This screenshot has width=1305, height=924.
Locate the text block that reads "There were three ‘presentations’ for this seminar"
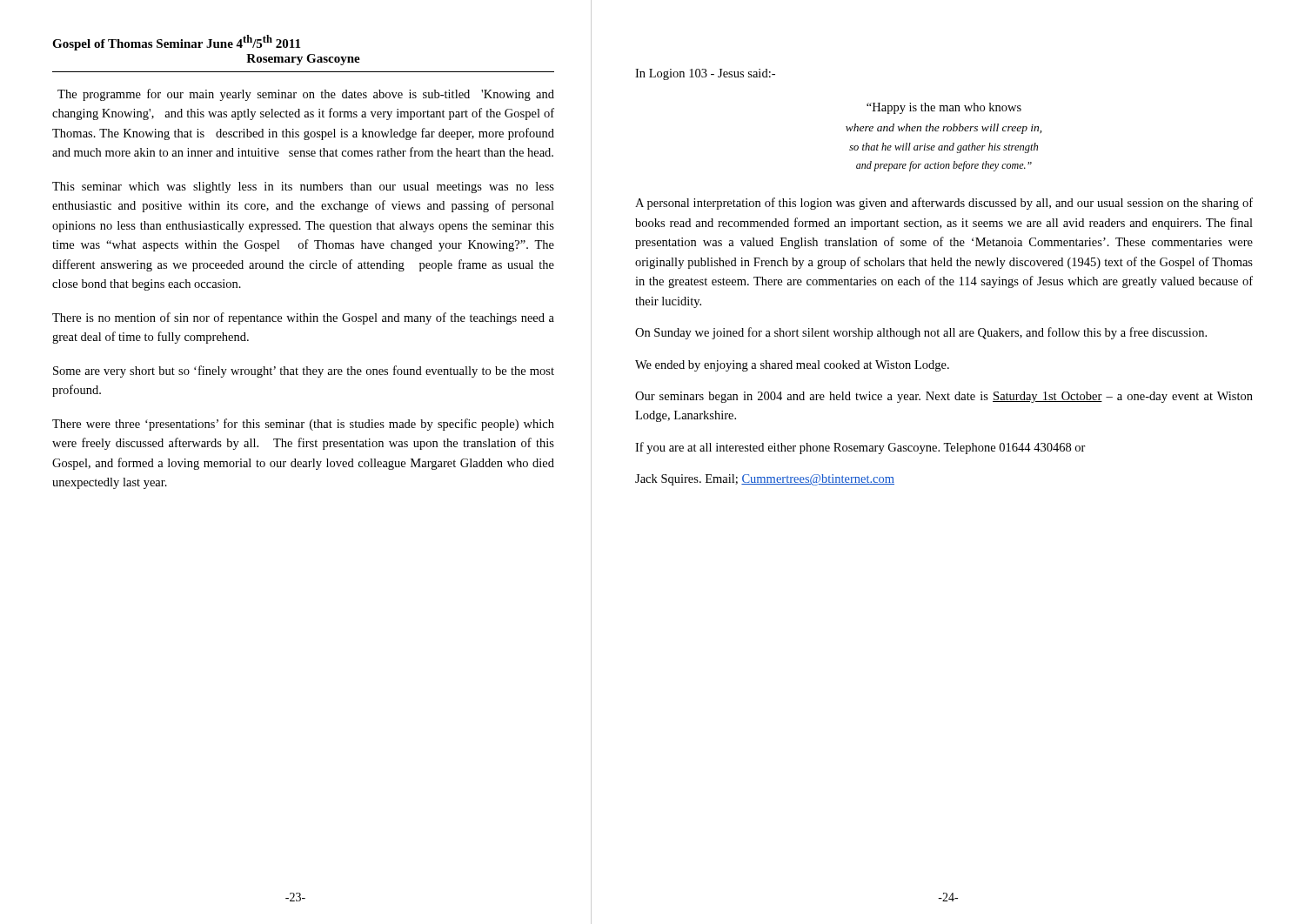(x=303, y=453)
